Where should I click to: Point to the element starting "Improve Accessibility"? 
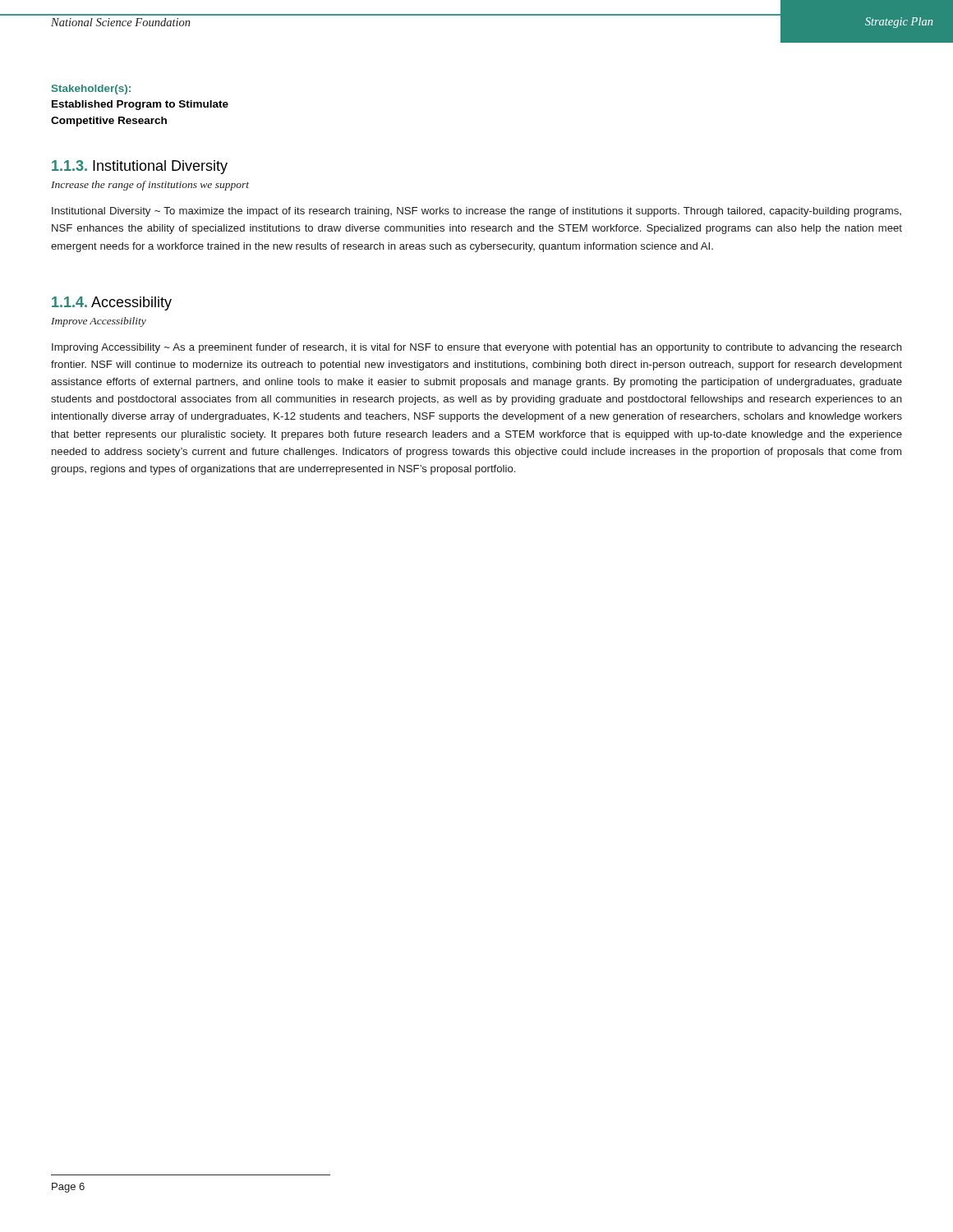99,322
